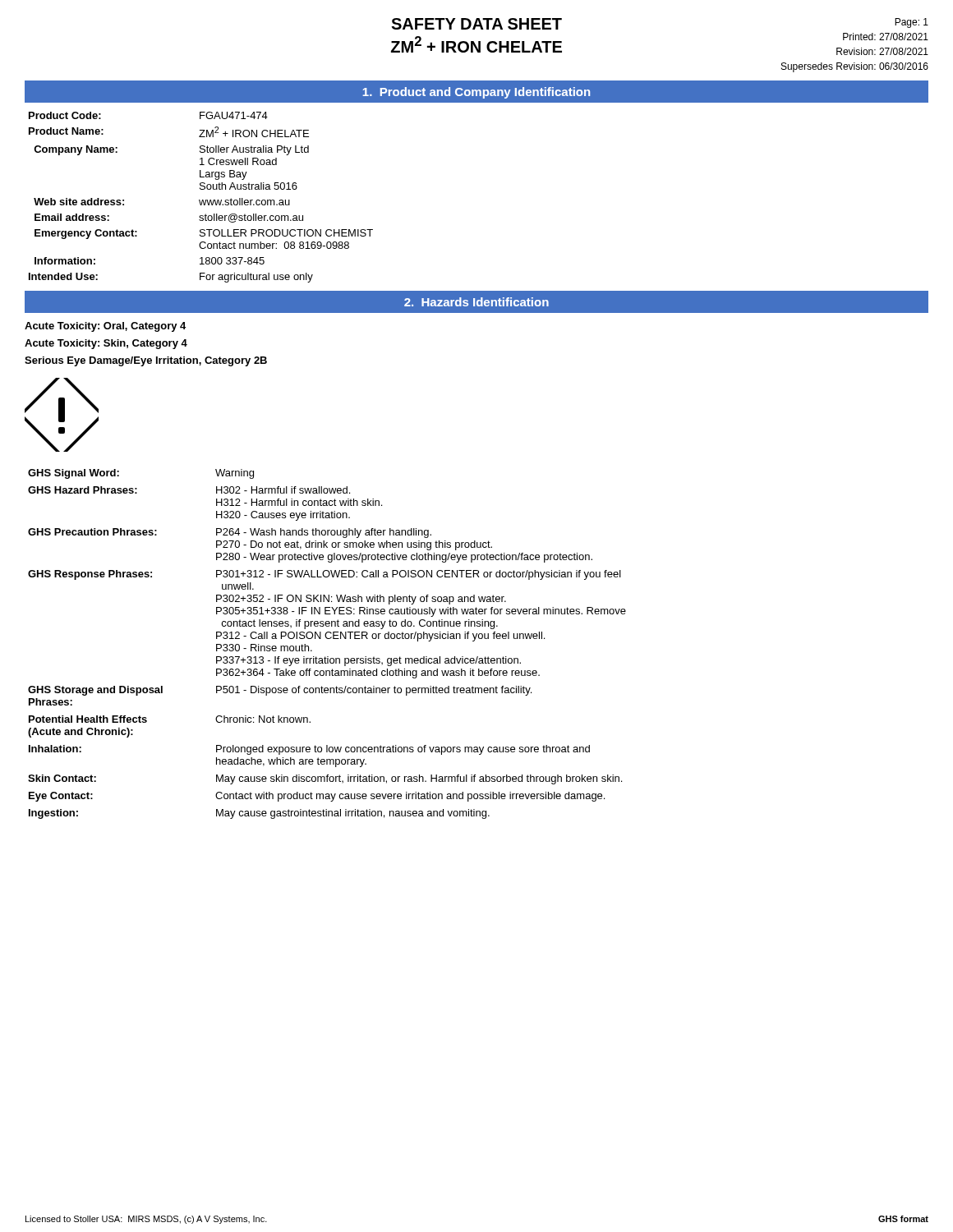Find the table that mentions "GHS Response Phrases:"

[x=476, y=642]
